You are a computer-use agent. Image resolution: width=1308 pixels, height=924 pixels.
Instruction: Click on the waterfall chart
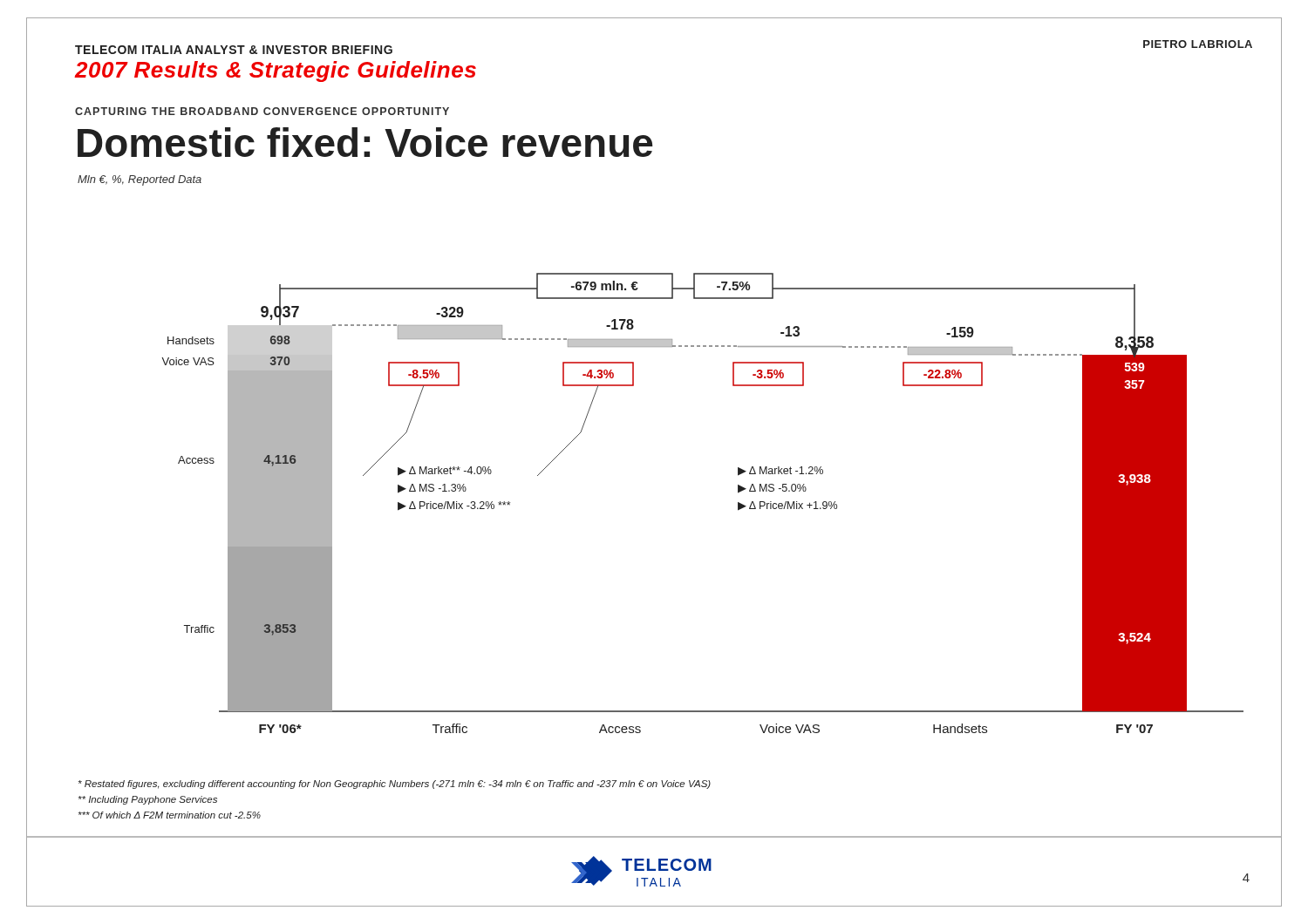pos(681,480)
